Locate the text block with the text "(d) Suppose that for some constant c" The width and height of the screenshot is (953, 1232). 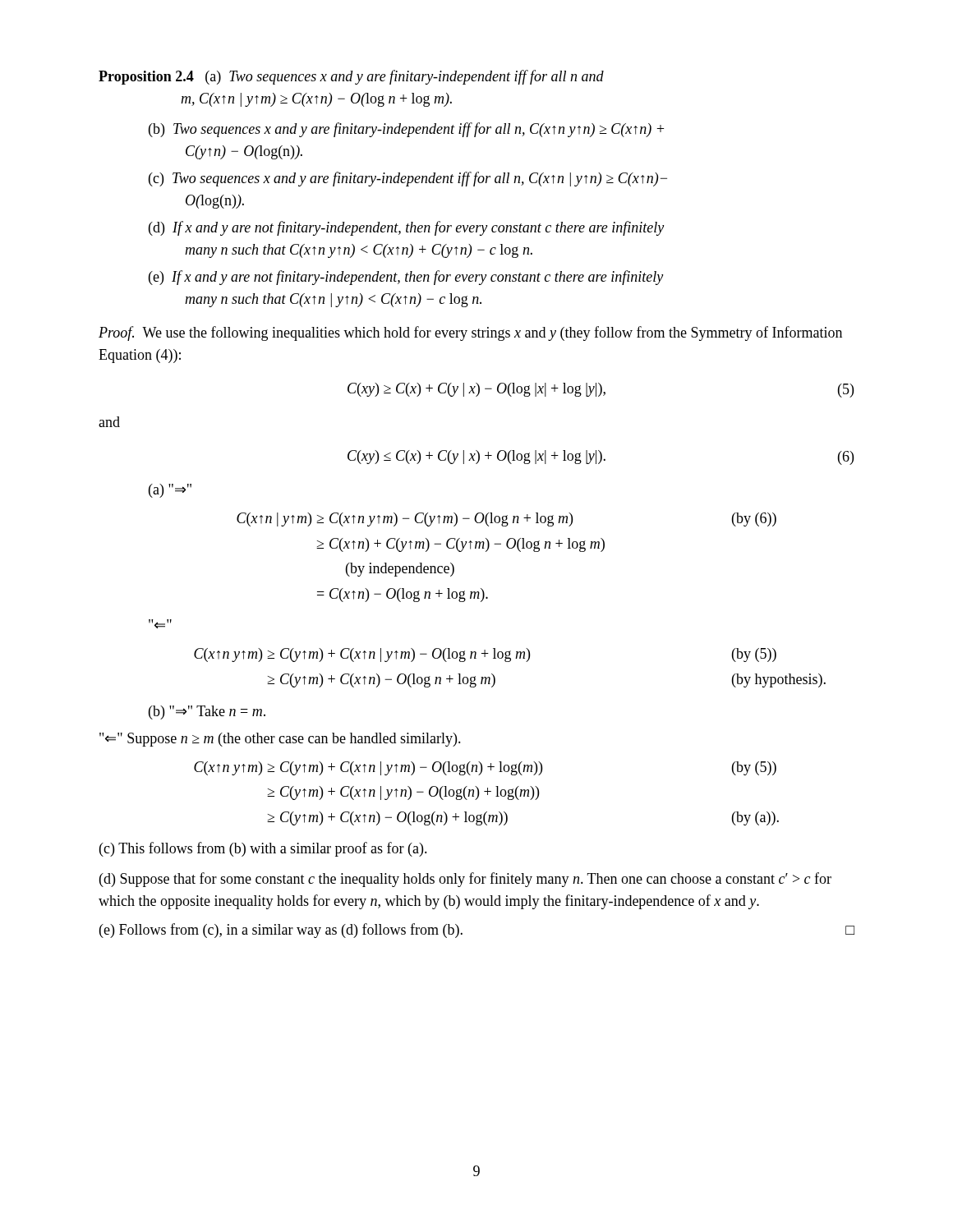tap(465, 890)
